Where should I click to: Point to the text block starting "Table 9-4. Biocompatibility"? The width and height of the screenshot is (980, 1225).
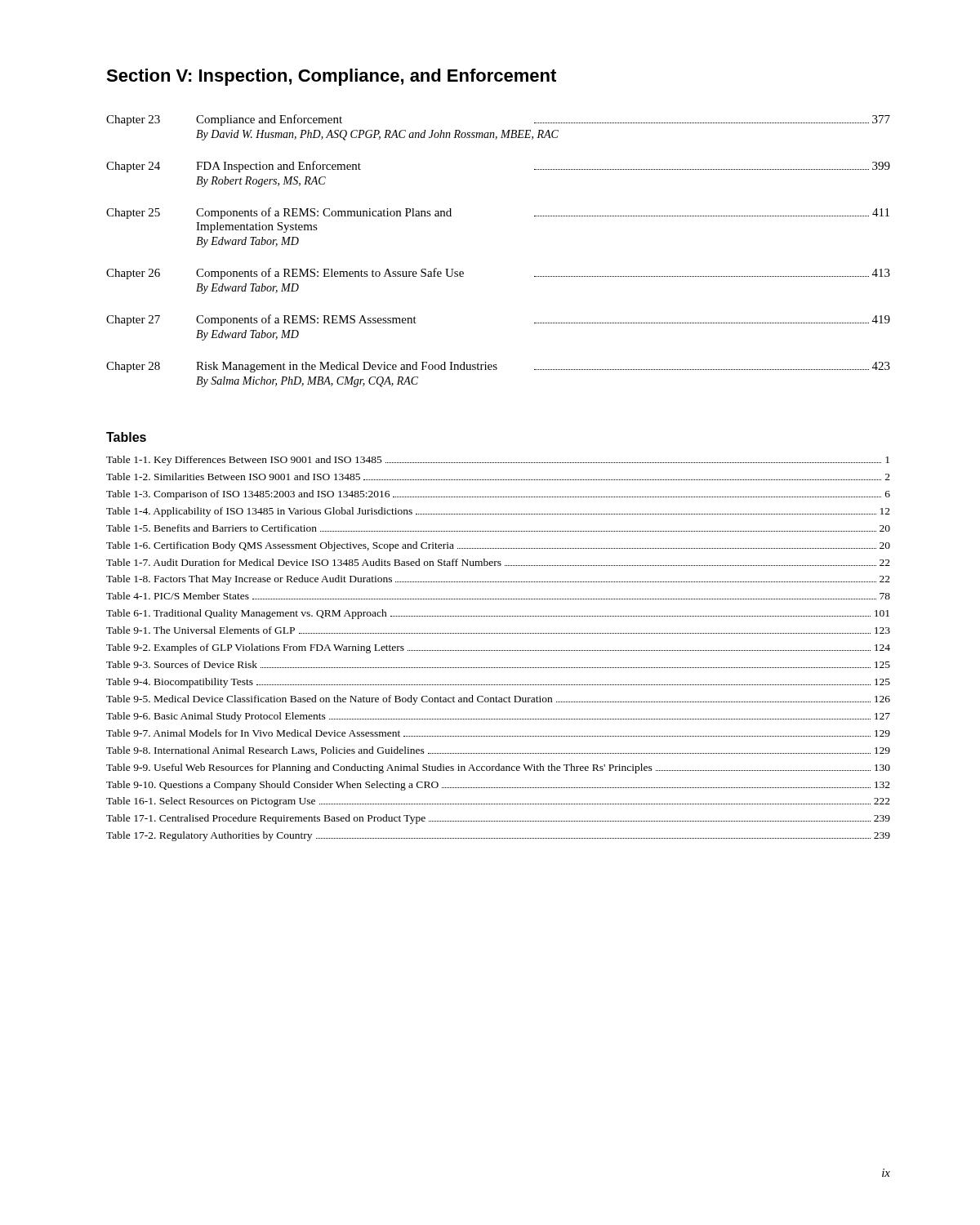(x=498, y=682)
